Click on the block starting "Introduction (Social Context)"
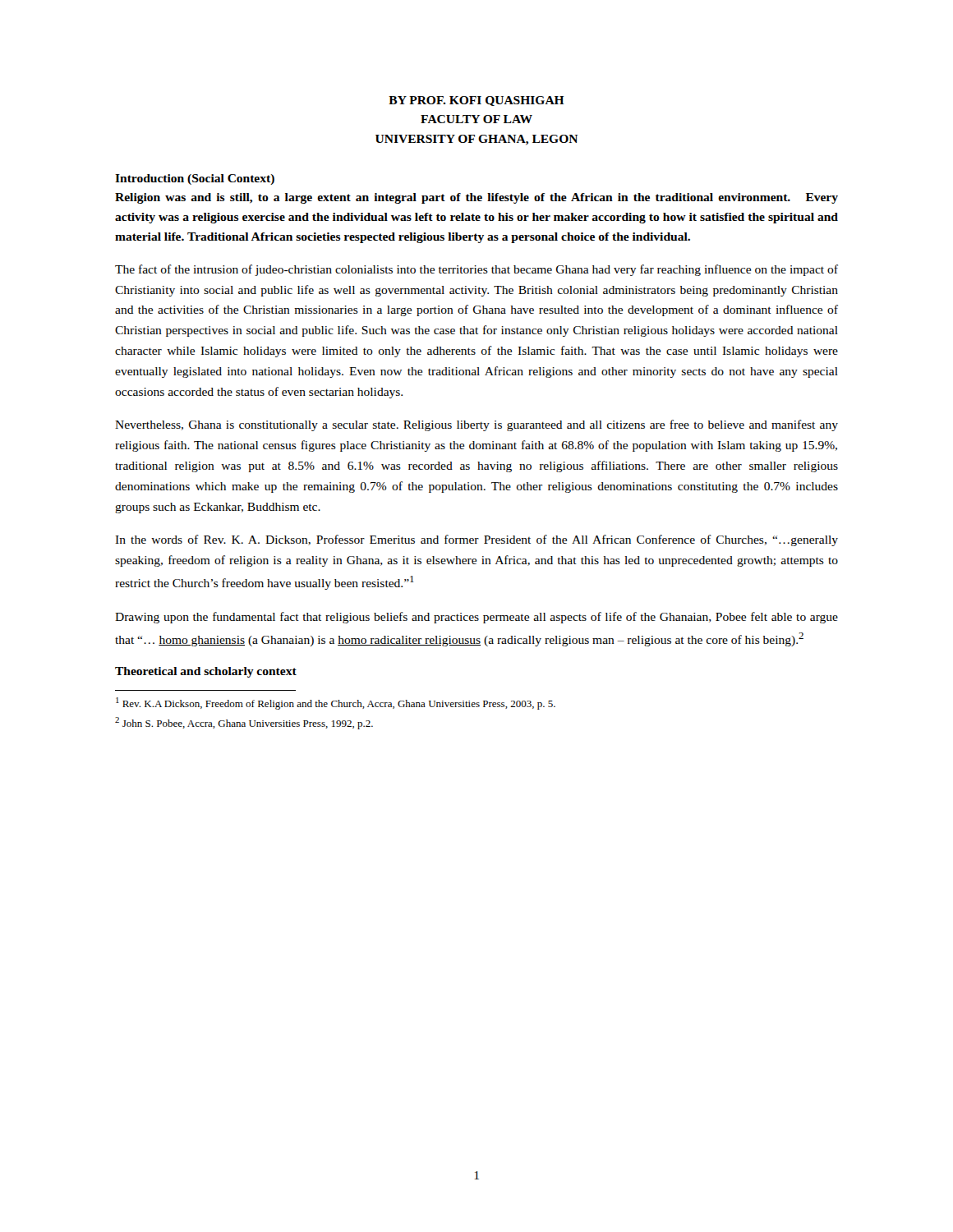Viewport: 953px width, 1232px height. (x=195, y=178)
